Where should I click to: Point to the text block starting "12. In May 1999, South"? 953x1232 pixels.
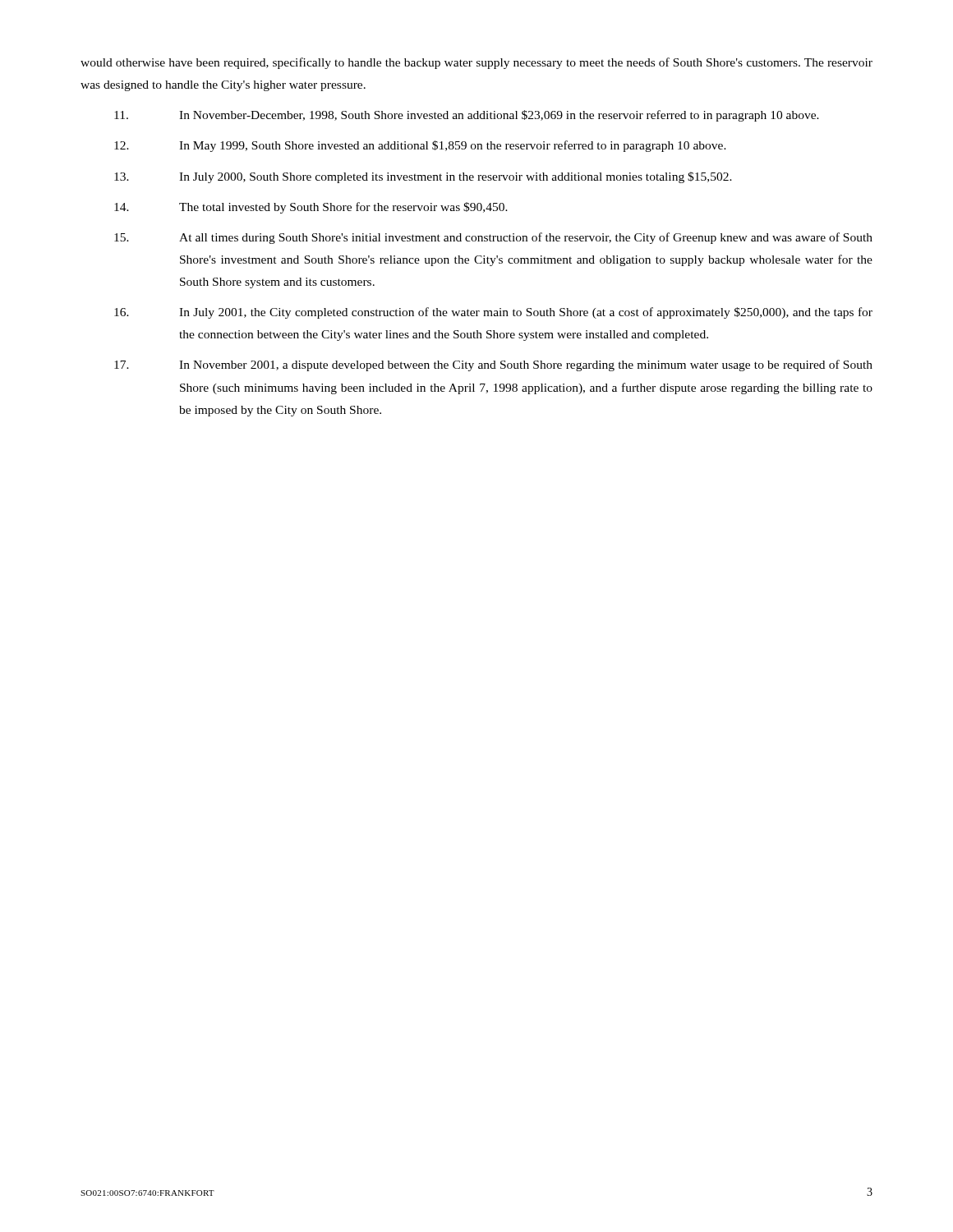tap(476, 145)
